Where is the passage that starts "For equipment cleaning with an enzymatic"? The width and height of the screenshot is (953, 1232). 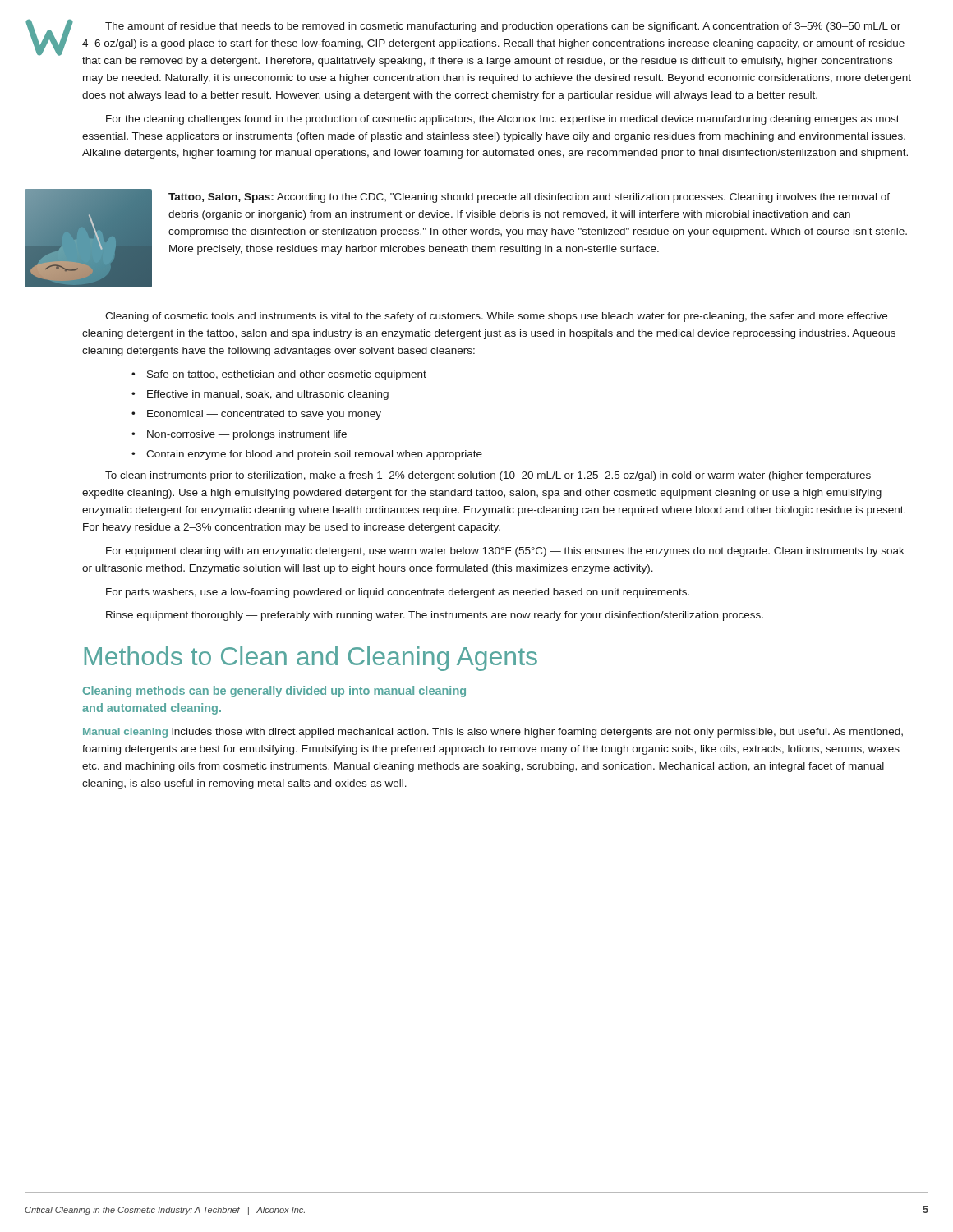[x=497, y=560]
